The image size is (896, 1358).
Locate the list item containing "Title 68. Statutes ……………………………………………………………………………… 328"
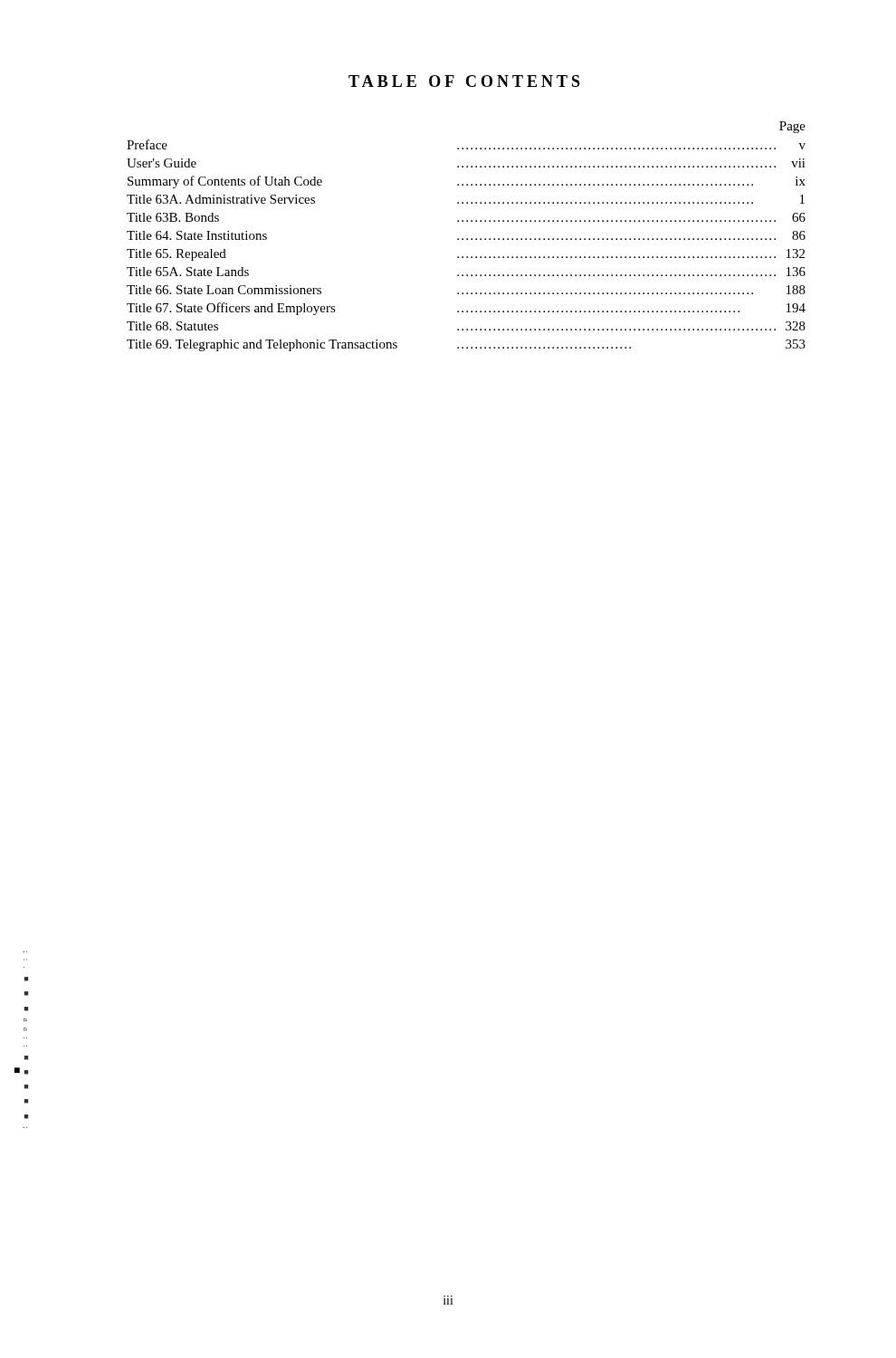point(466,326)
